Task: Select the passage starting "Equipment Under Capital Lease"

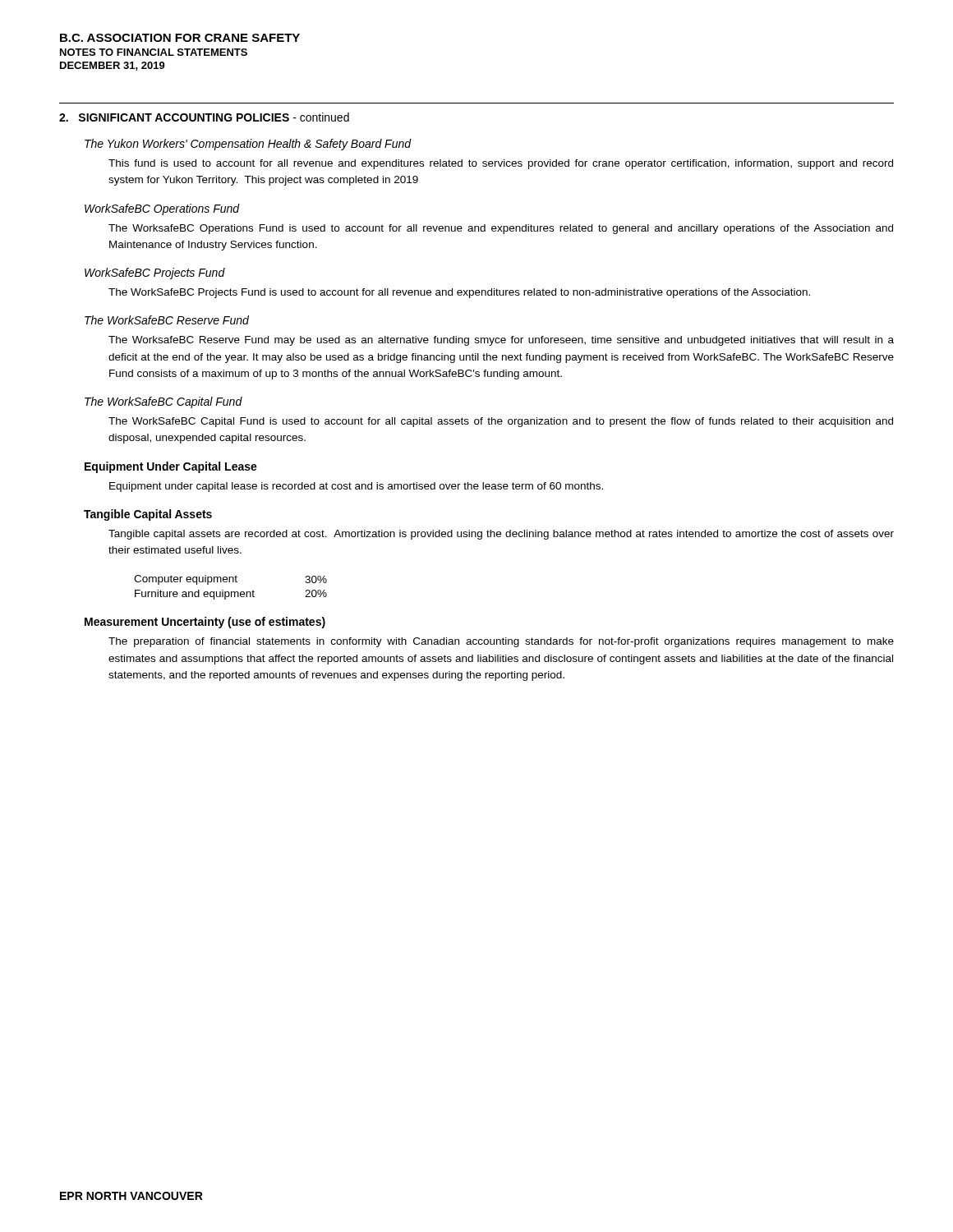Action: coord(170,466)
